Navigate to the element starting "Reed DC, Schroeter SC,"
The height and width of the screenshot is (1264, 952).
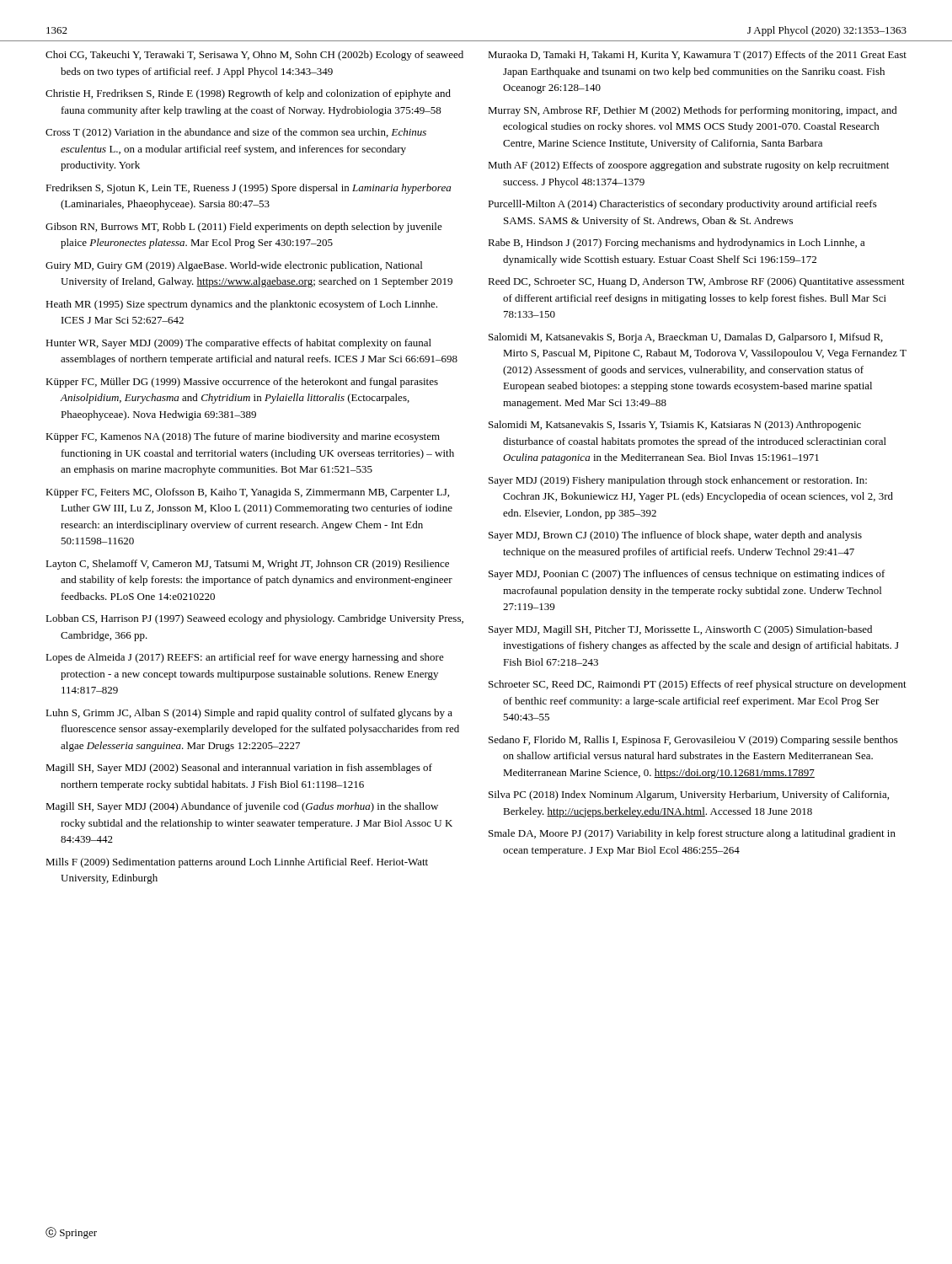(x=696, y=297)
